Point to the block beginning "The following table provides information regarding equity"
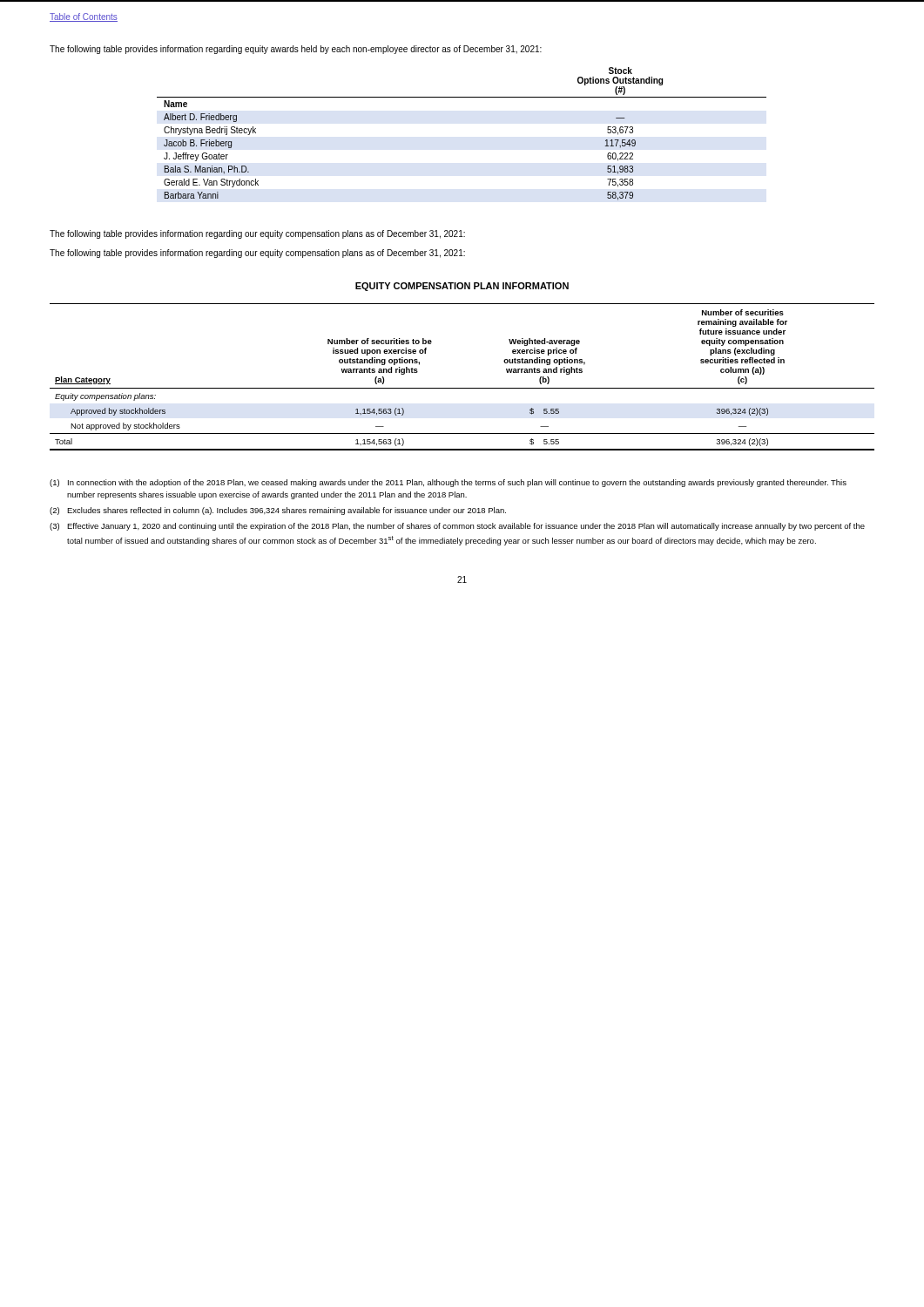 [296, 49]
